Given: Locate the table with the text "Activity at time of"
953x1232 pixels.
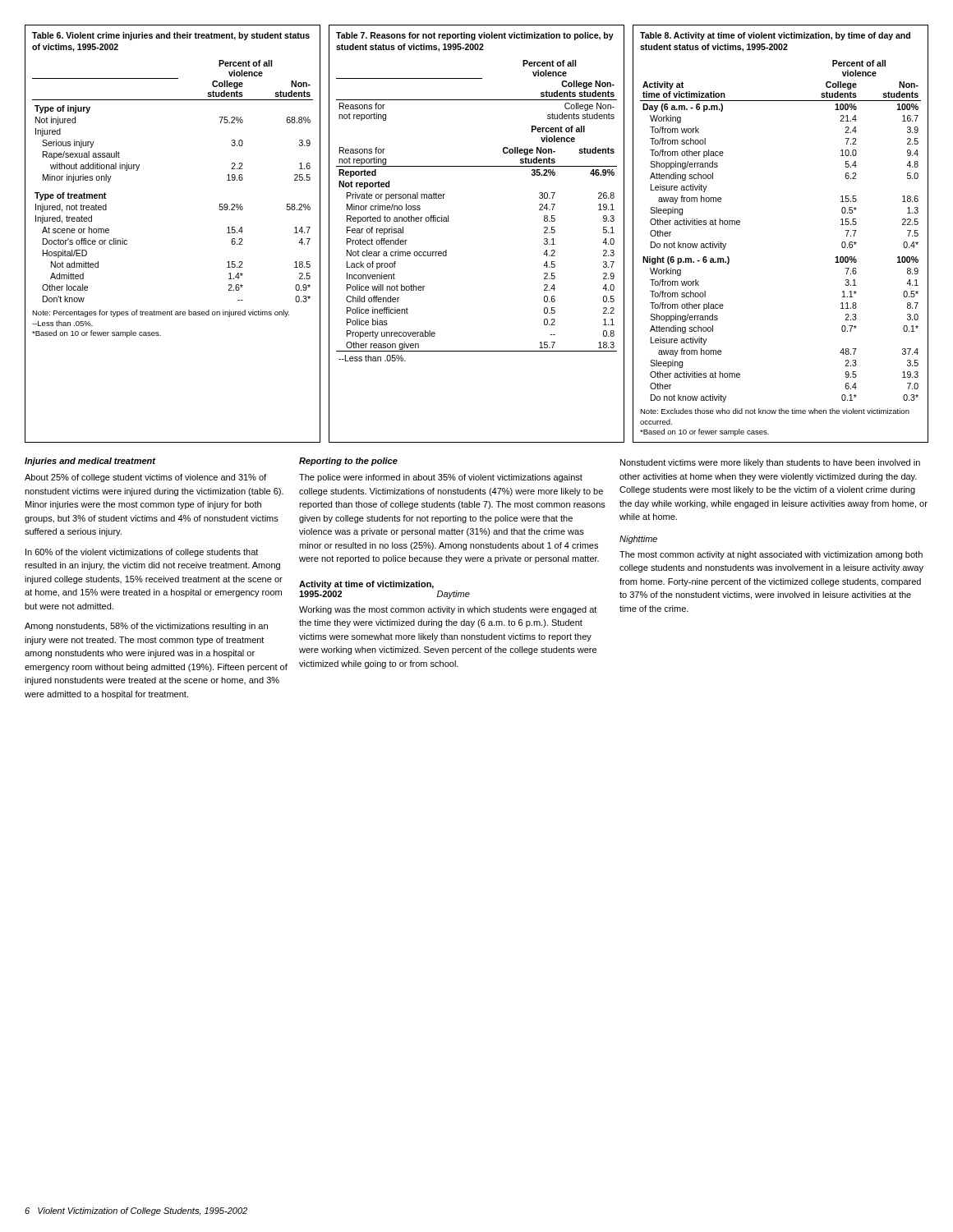Looking at the screenshot, I should [780, 234].
